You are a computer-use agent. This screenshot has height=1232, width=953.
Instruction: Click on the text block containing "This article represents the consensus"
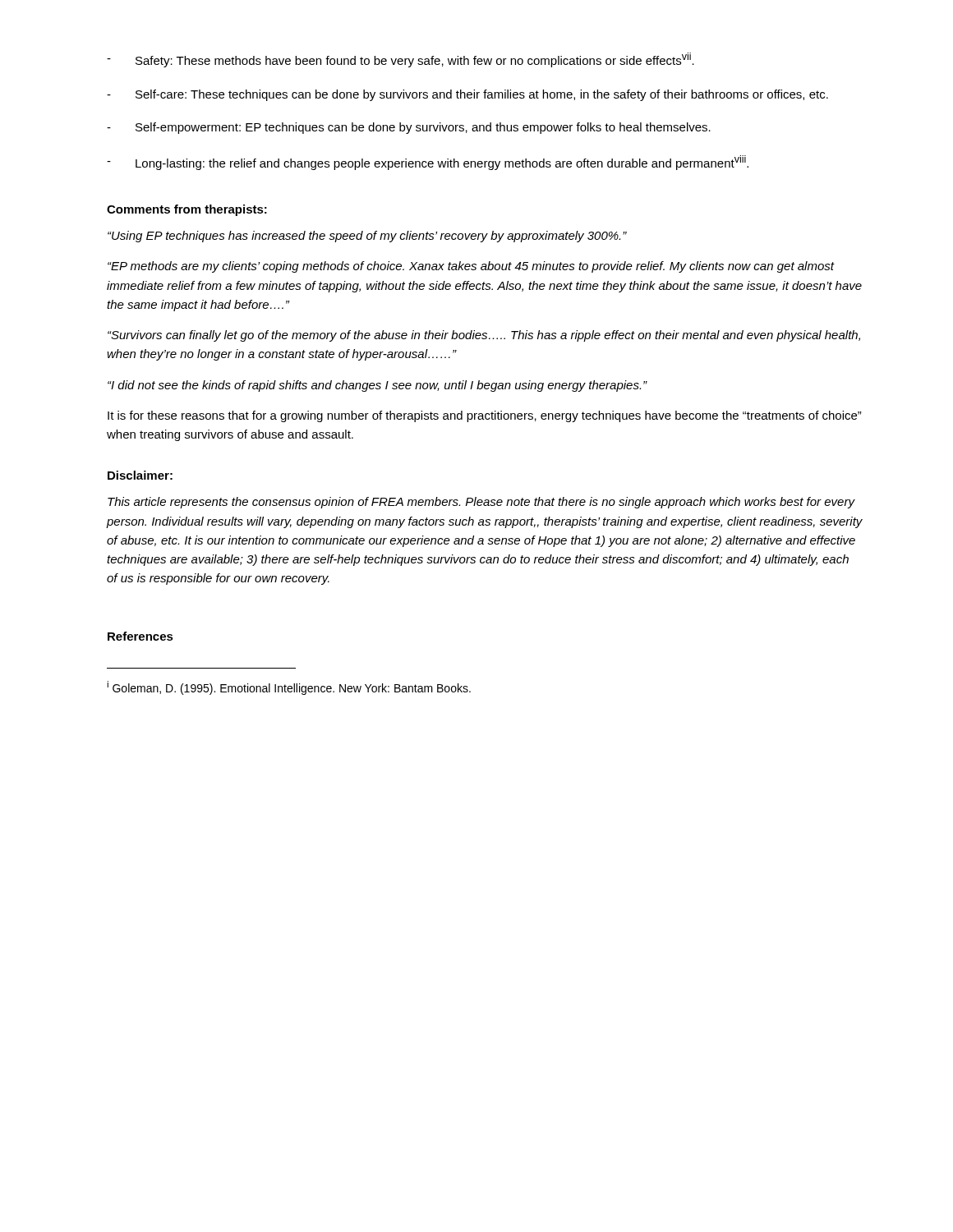point(484,540)
